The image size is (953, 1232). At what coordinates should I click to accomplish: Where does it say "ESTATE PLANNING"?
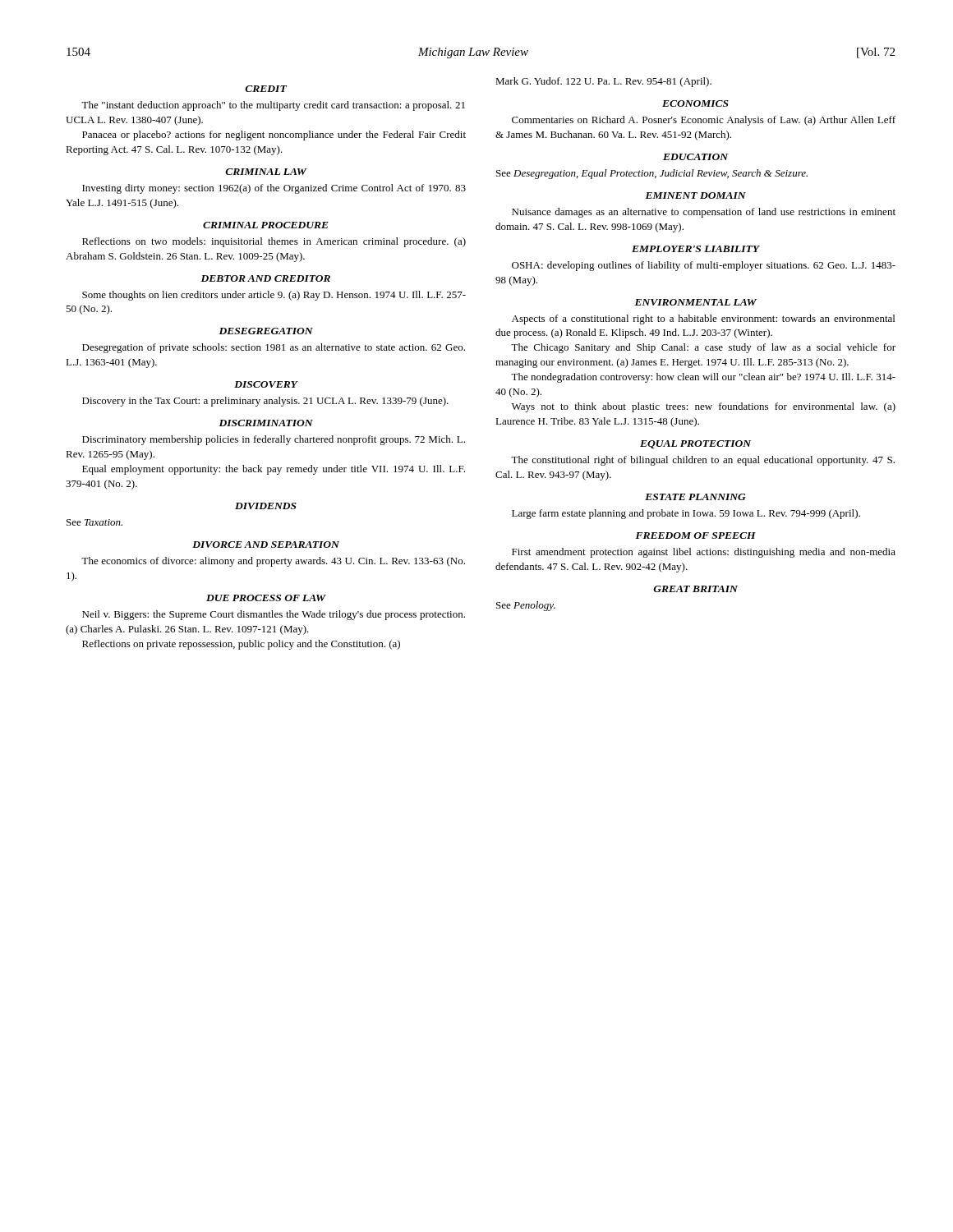point(695,496)
